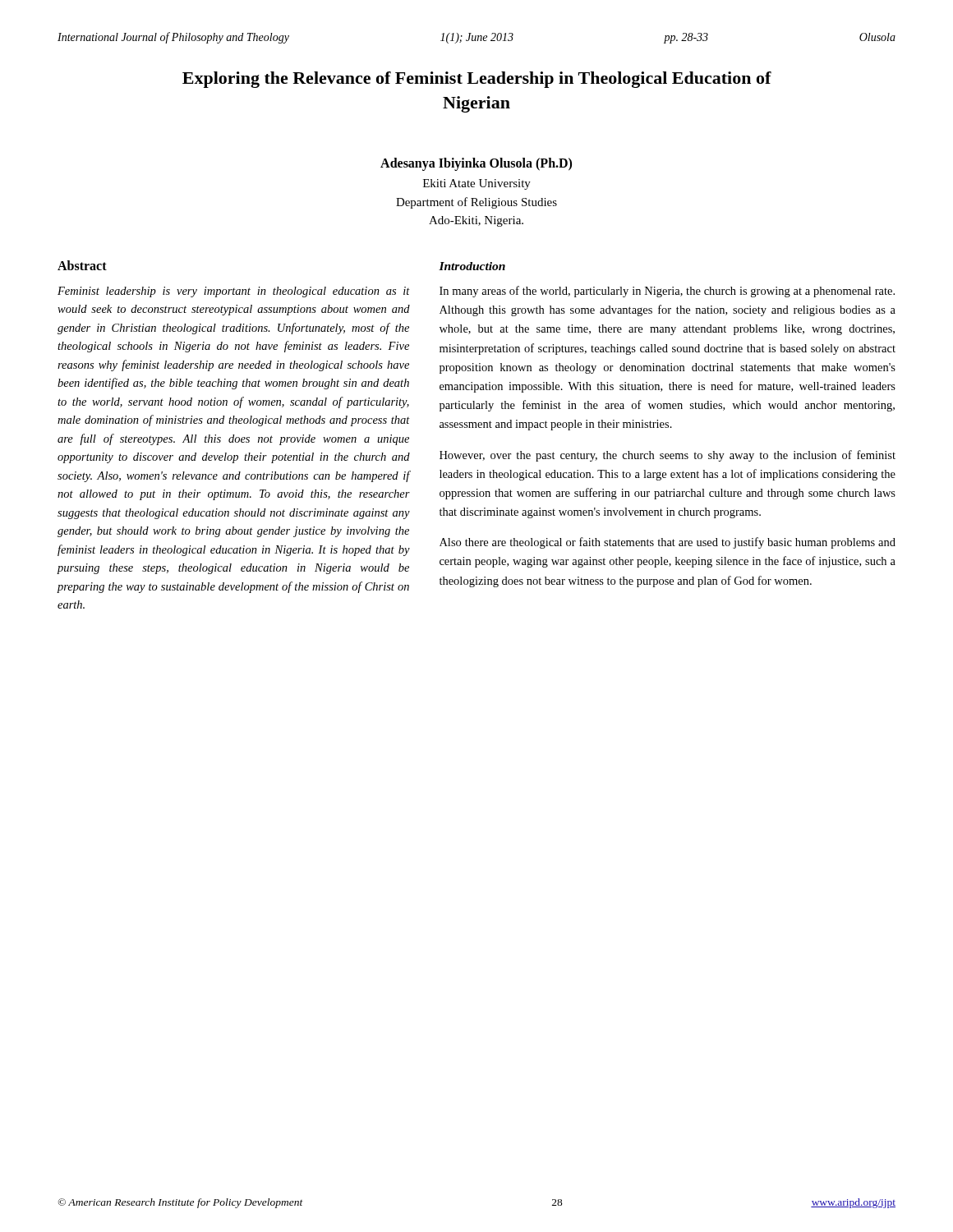Locate the block of text that opens with "In many areas of"
This screenshot has height=1232, width=953.
pyautogui.click(x=667, y=357)
